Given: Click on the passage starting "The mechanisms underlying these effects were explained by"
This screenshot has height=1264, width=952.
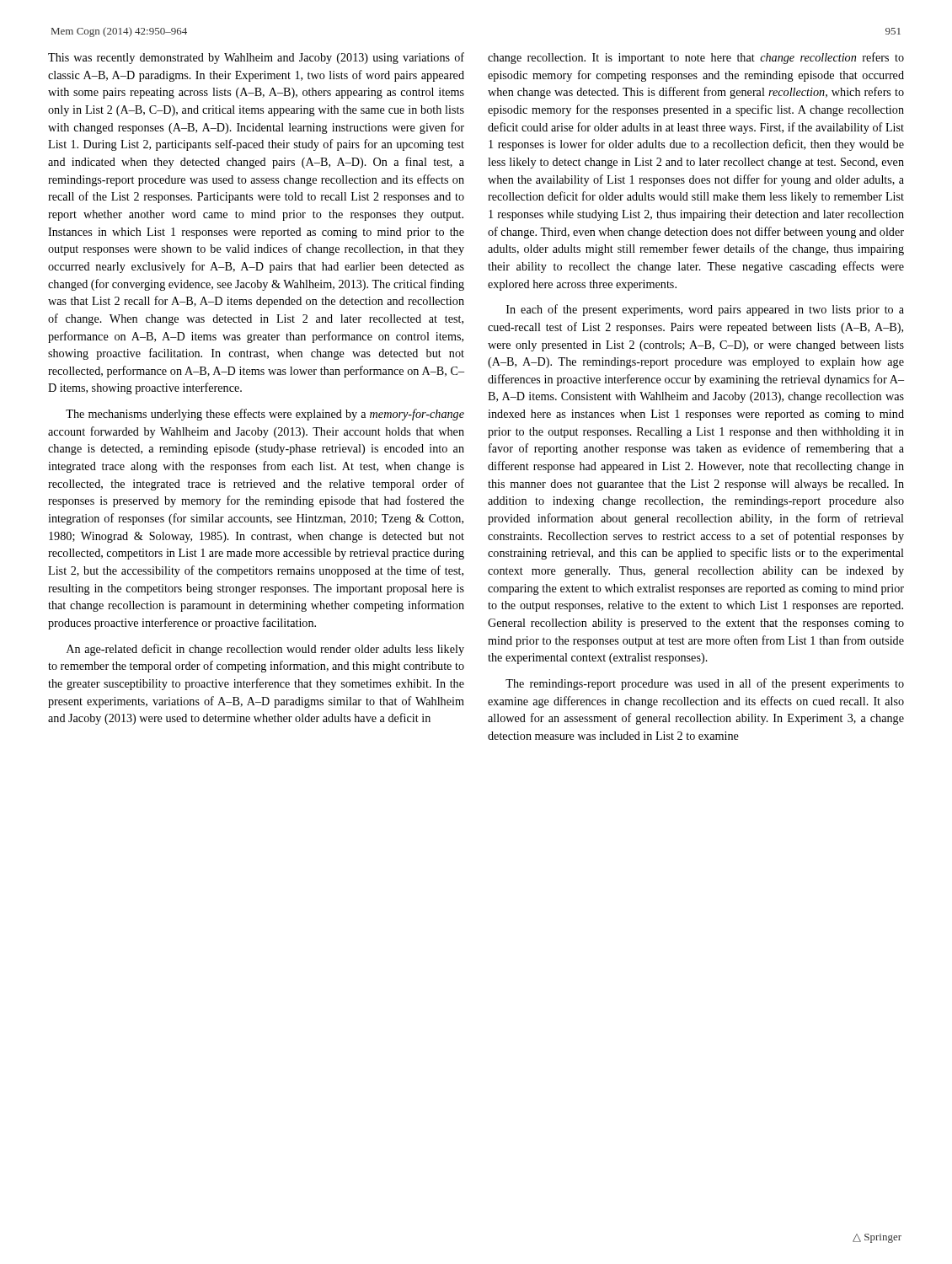Looking at the screenshot, I should (256, 519).
